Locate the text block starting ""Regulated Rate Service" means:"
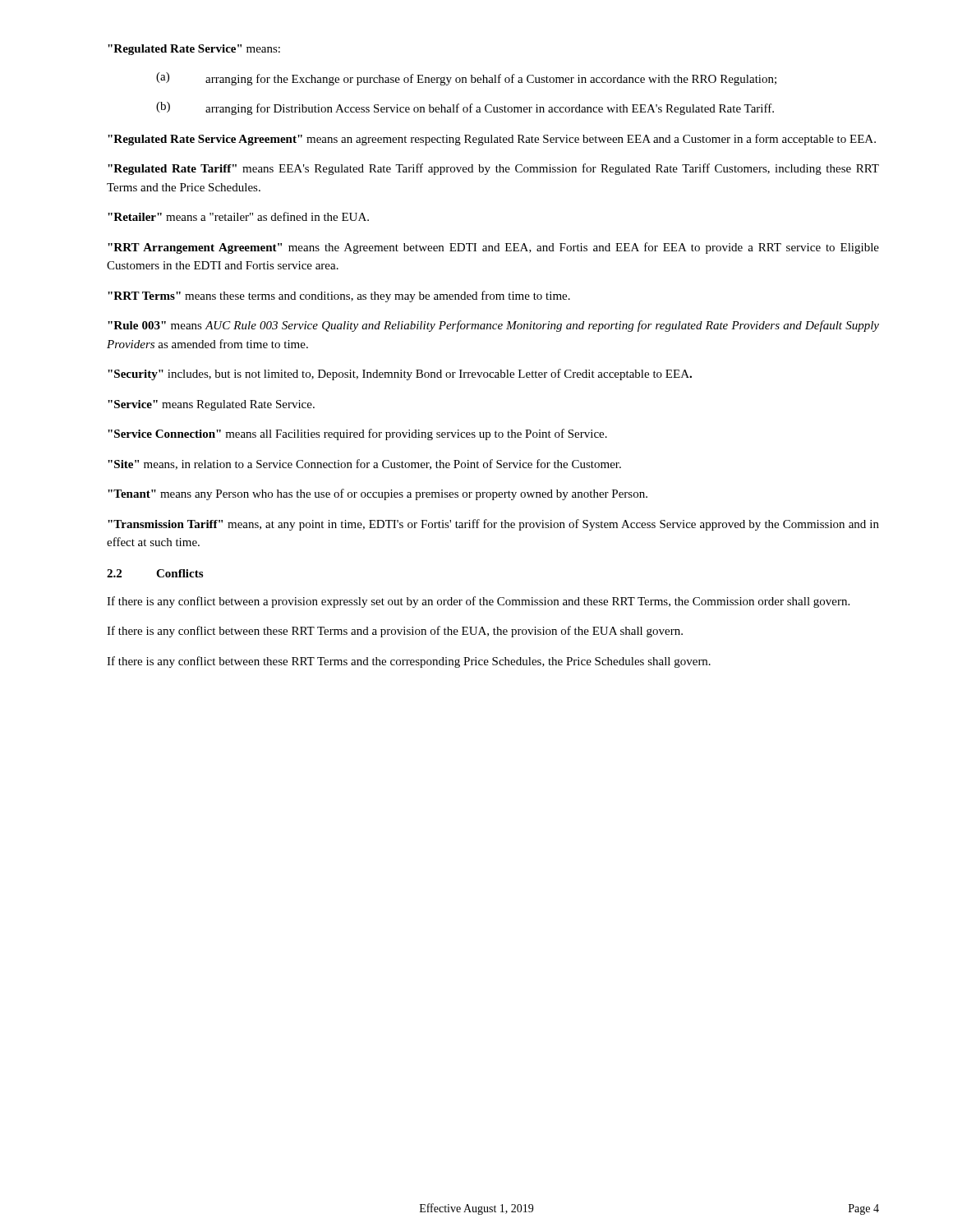 (x=194, y=48)
